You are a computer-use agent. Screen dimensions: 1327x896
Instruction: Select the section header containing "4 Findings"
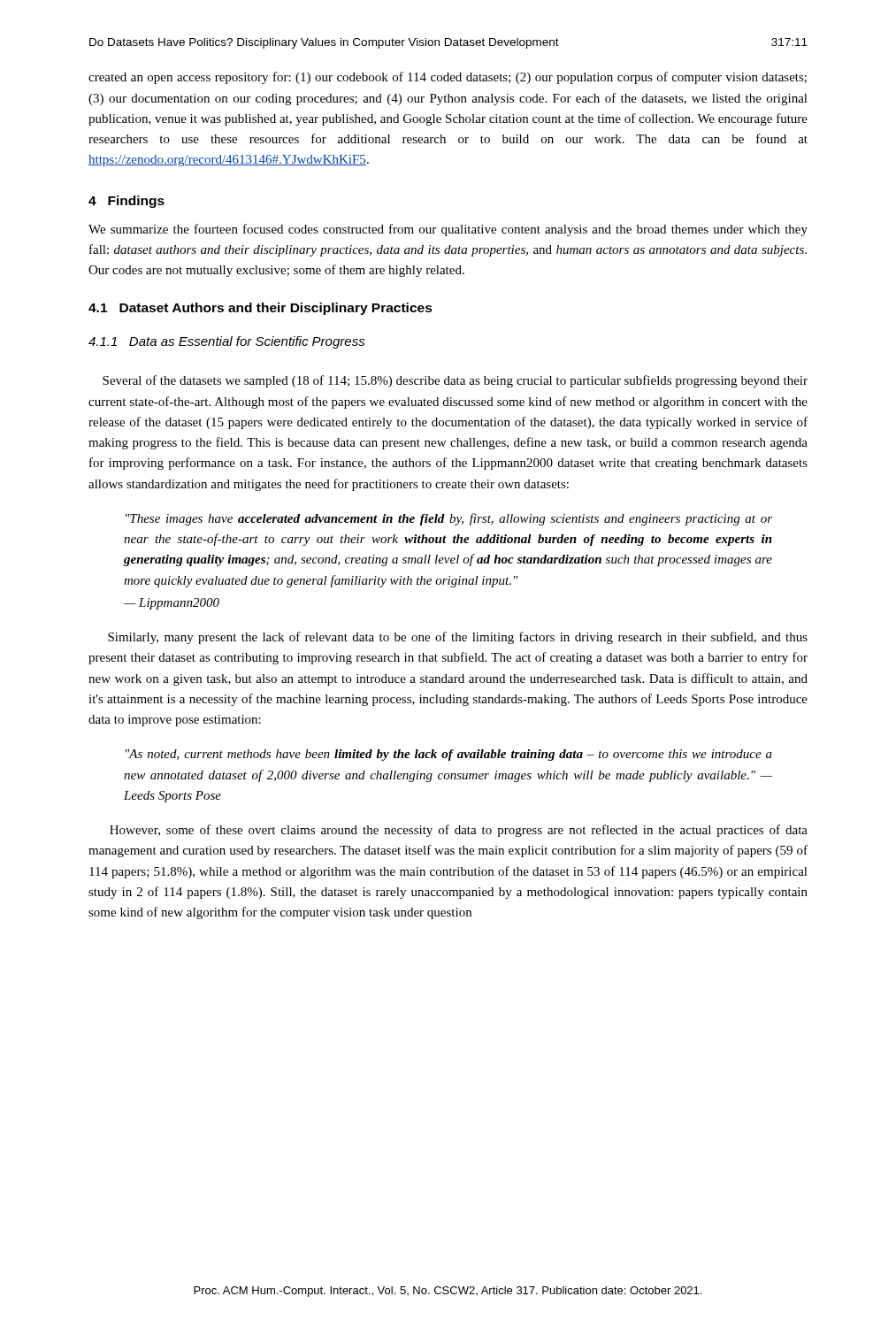coord(127,200)
